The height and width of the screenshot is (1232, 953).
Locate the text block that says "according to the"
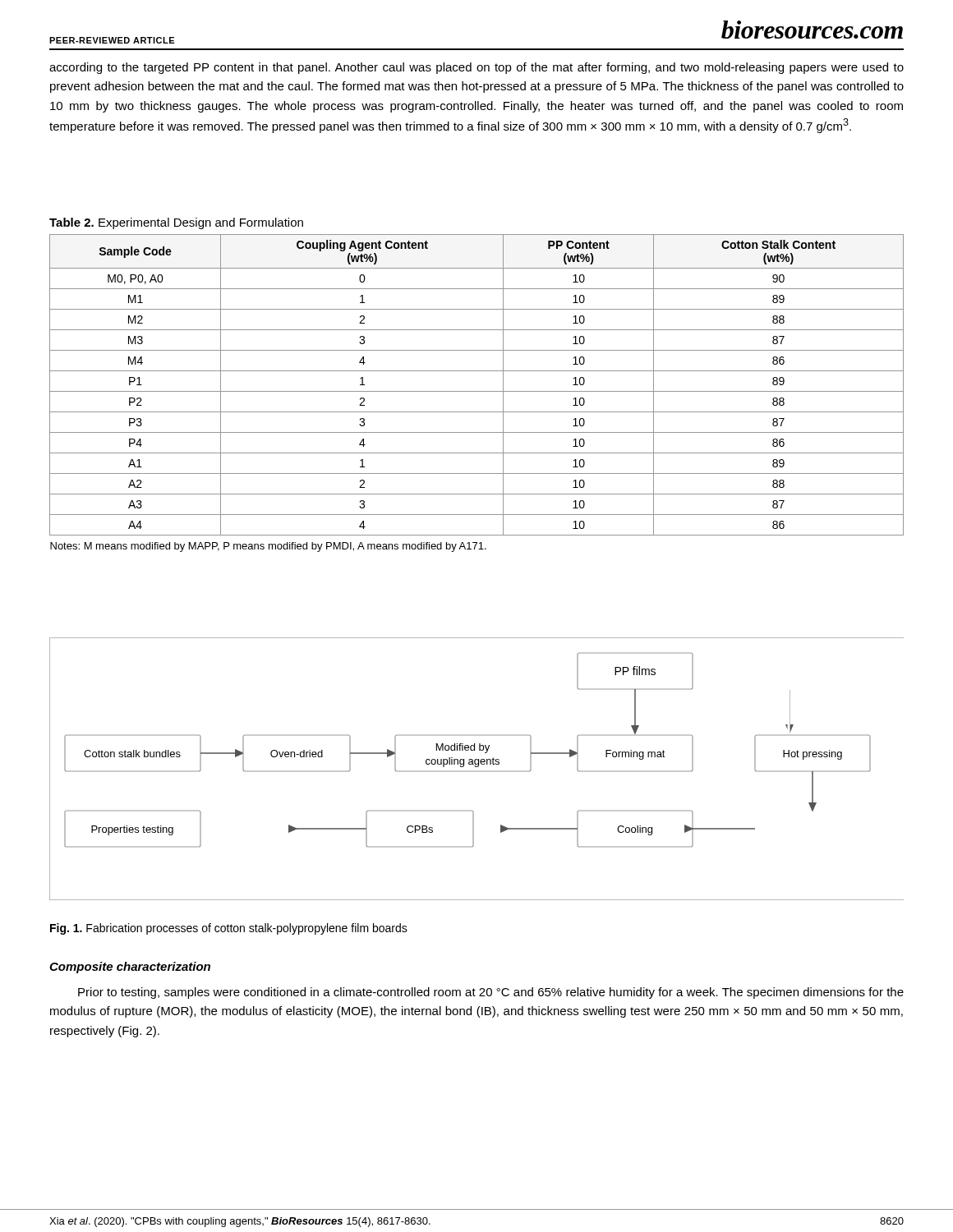click(x=476, y=96)
